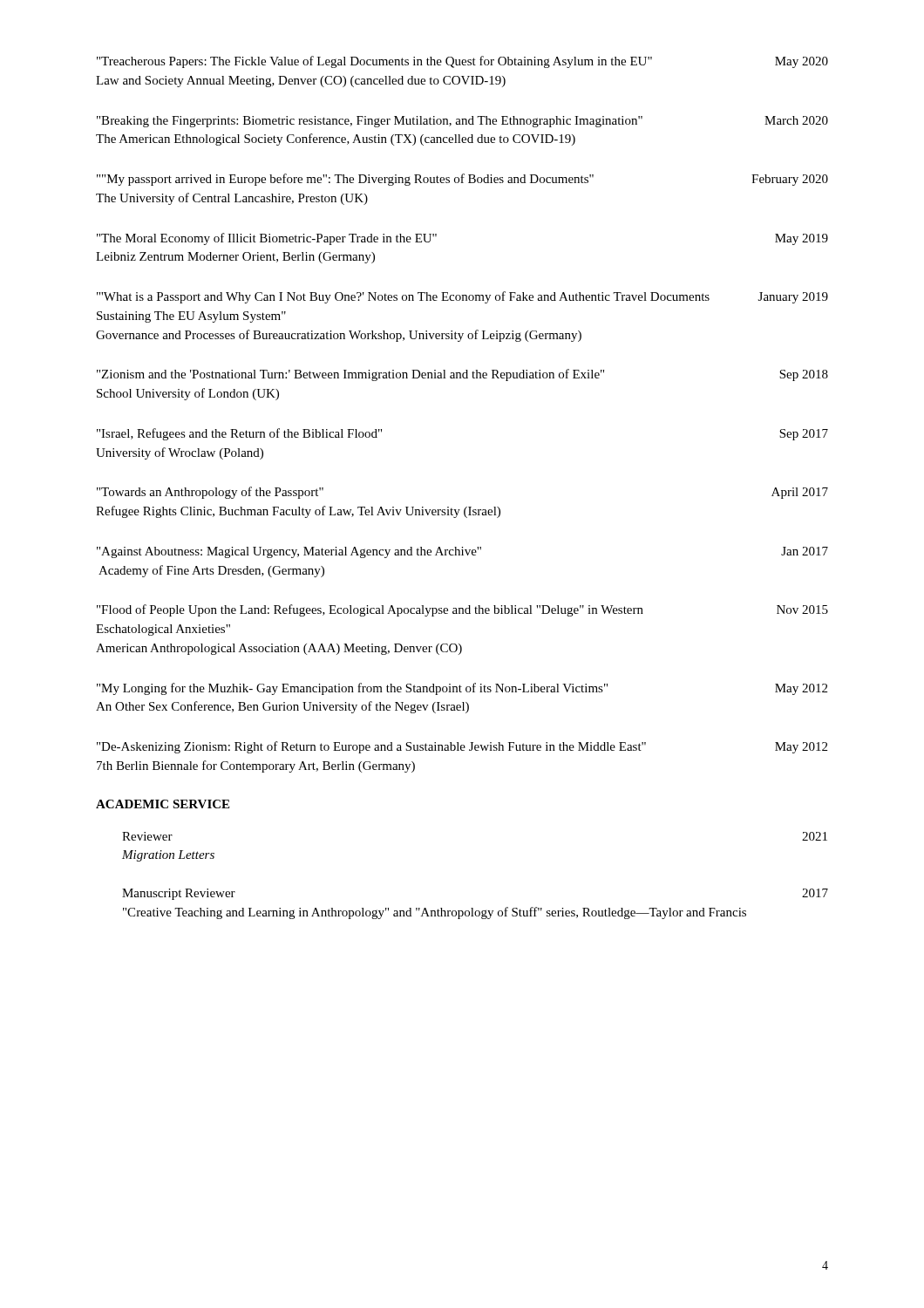This screenshot has width=924, height=1308.
Task: Find the list item that says "Manuscript Reviewer "Creative Teaching and"
Action: coord(475,903)
